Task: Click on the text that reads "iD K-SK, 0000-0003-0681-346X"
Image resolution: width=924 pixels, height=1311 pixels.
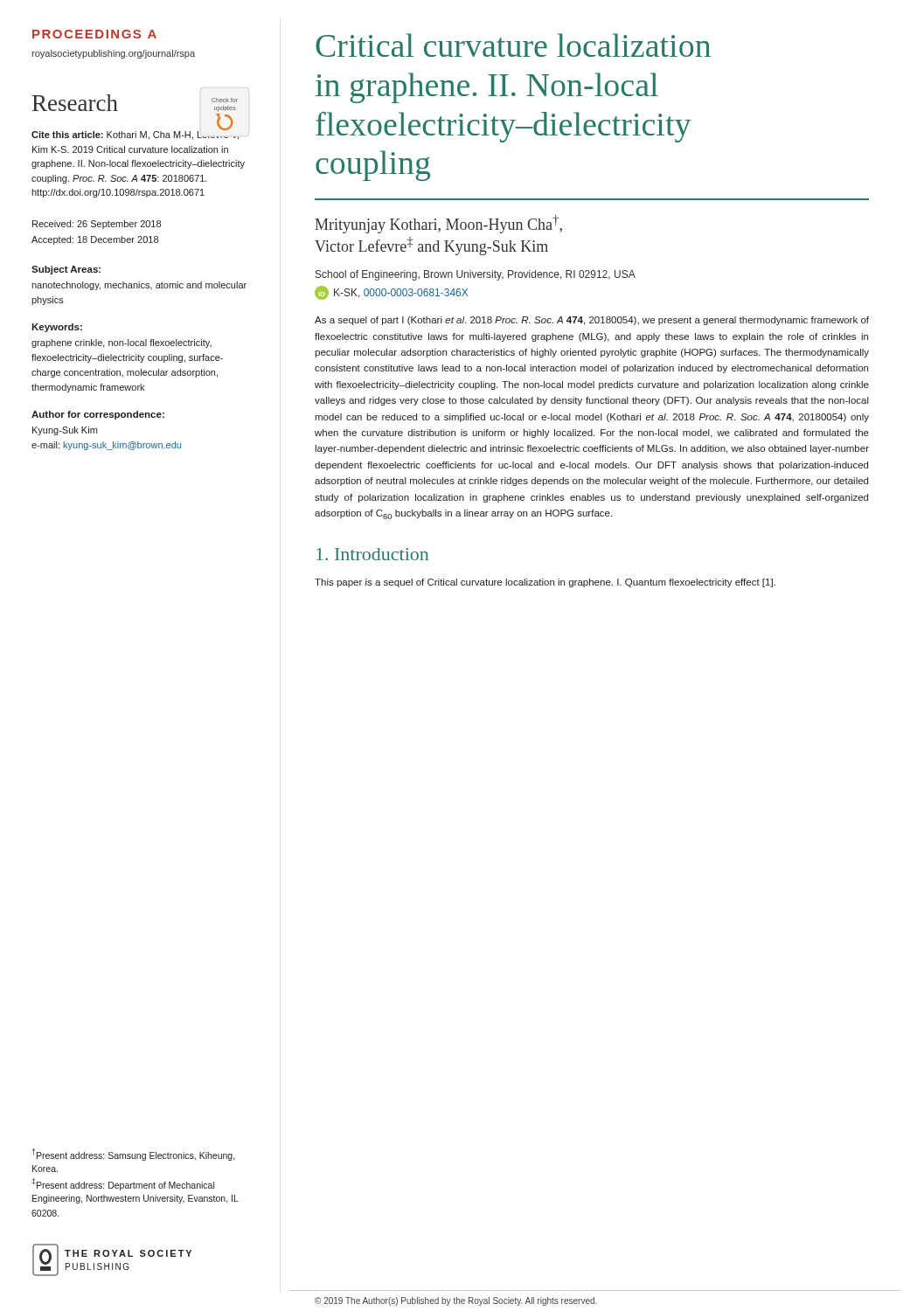Action: pyautogui.click(x=392, y=293)
